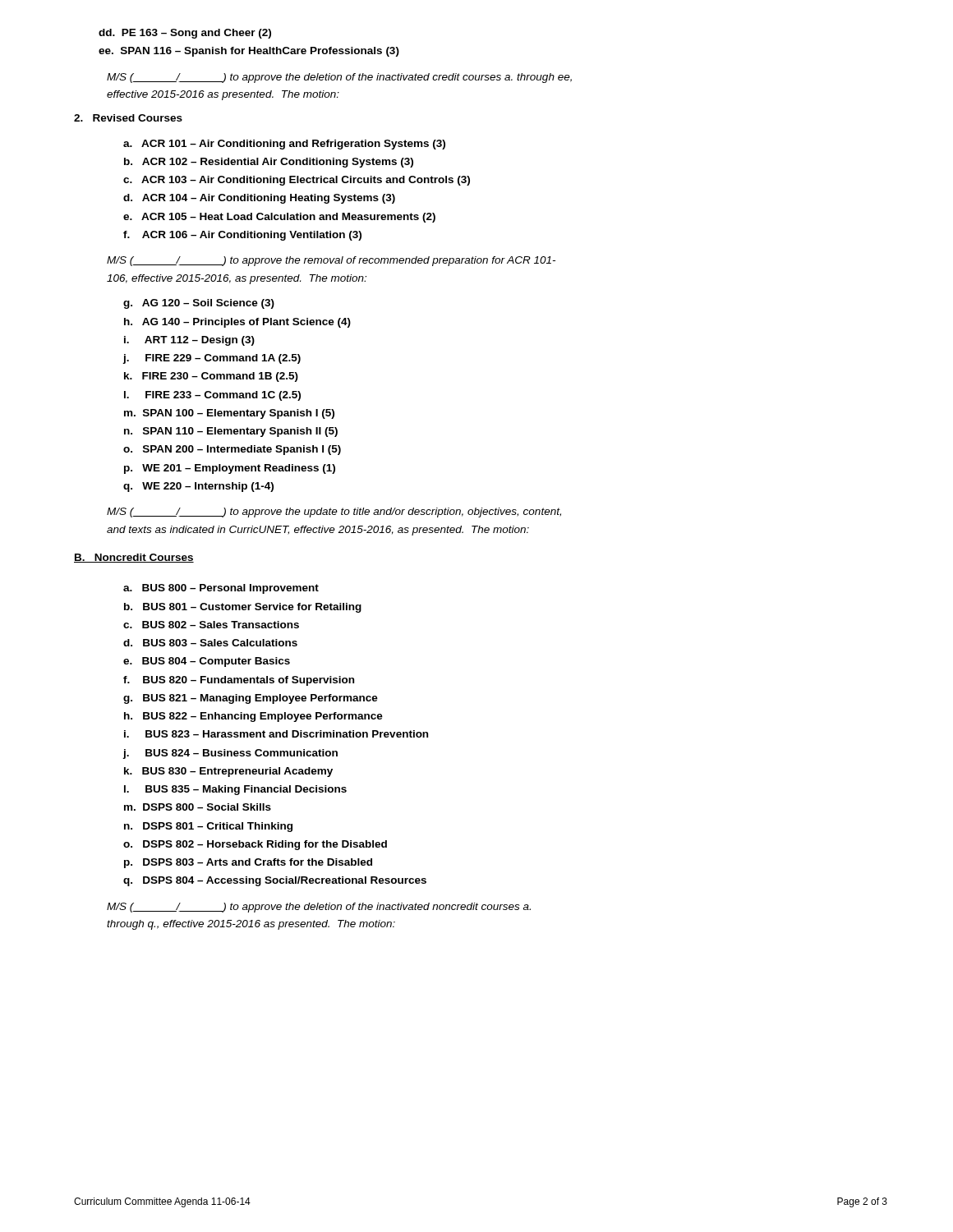
Task: Find "g. BUS 821 – Managing Employee Performance" on this page
Action: click(250, 698)
